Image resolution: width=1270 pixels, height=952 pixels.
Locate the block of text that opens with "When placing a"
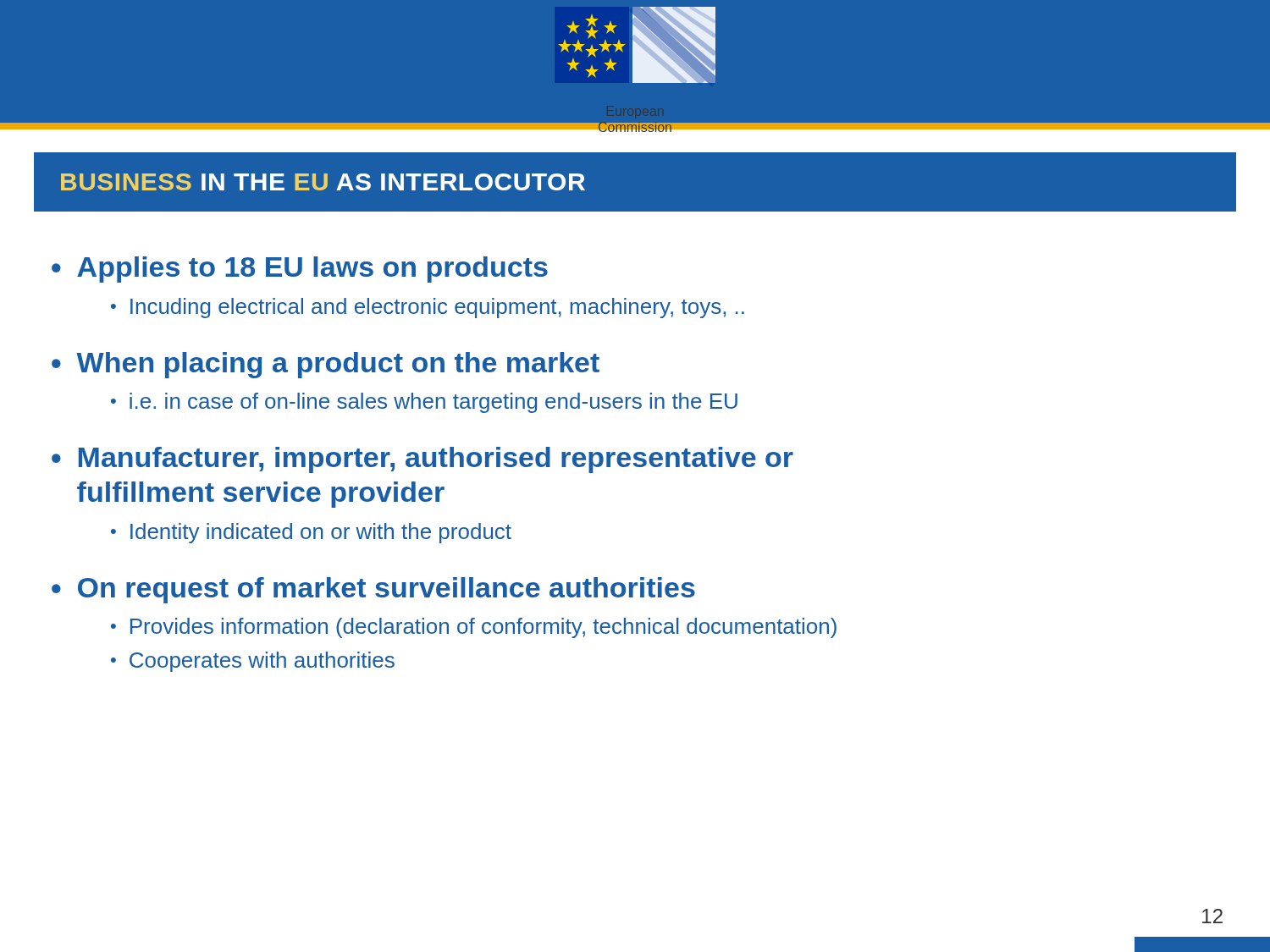tap(338, 362)
